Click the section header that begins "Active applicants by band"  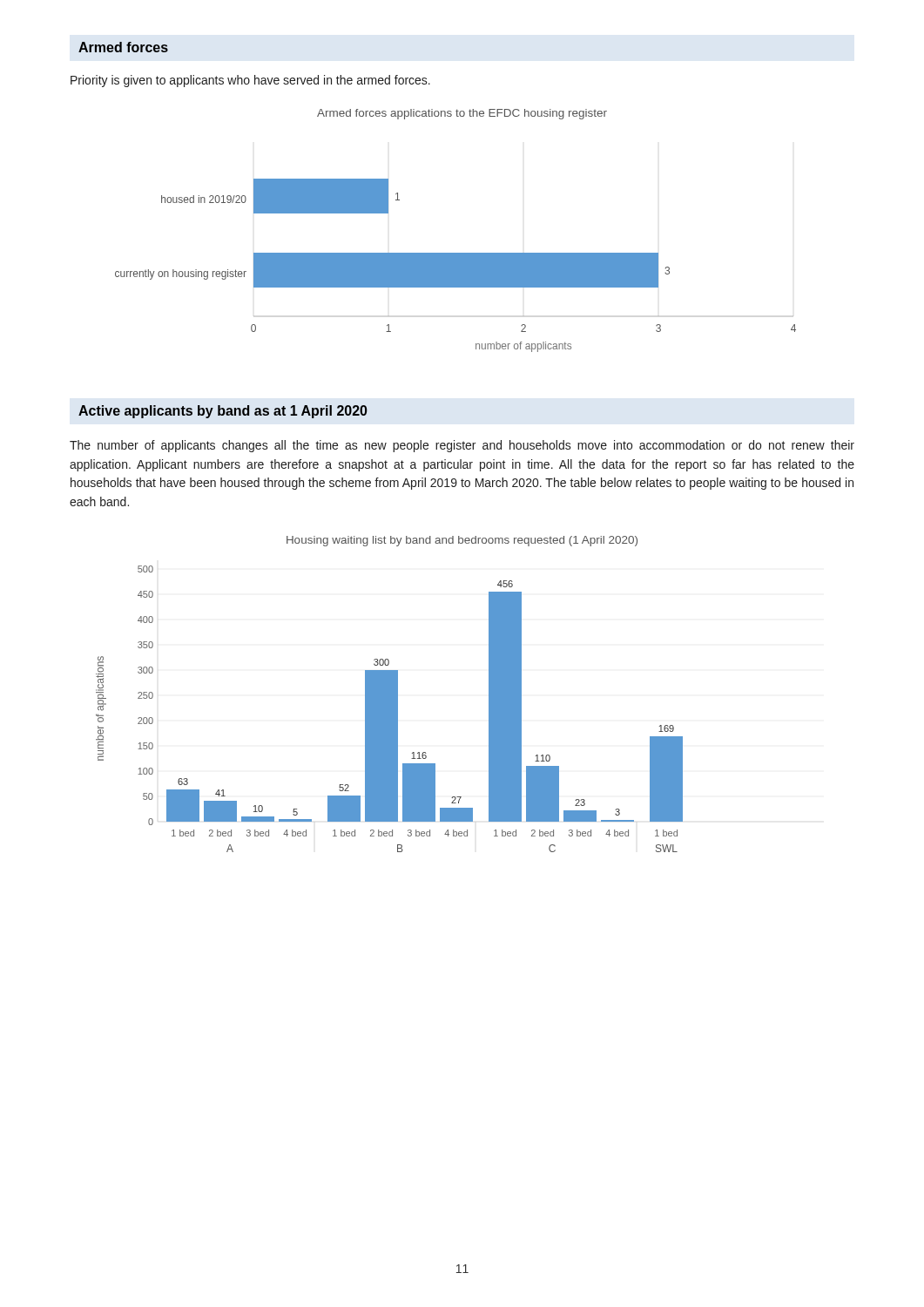click(x=223, y=411)
